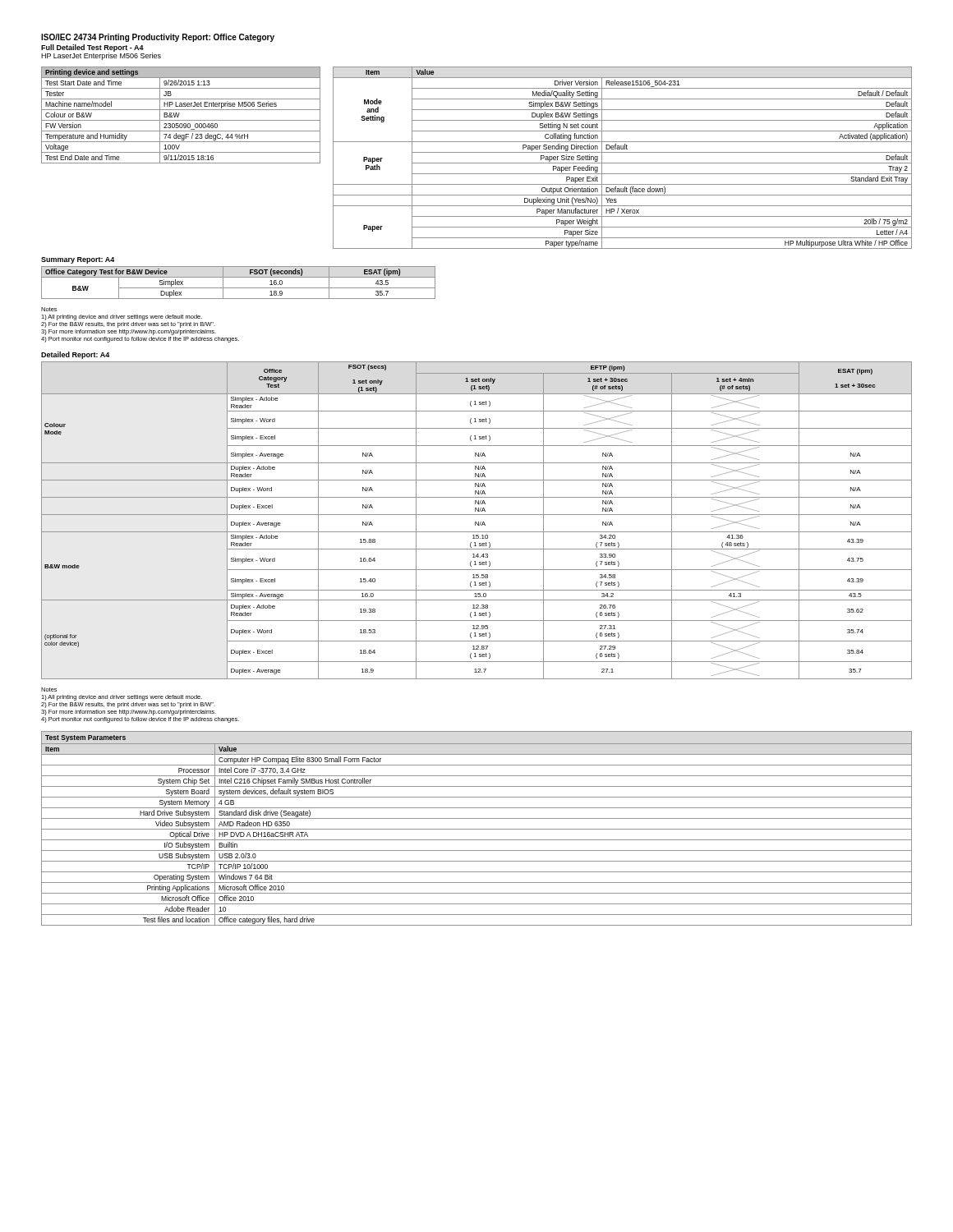Viewport: 953px width, 1232px height.
Task: Click on the text starting "Full Detailed Test"
Action: point(101,52)
